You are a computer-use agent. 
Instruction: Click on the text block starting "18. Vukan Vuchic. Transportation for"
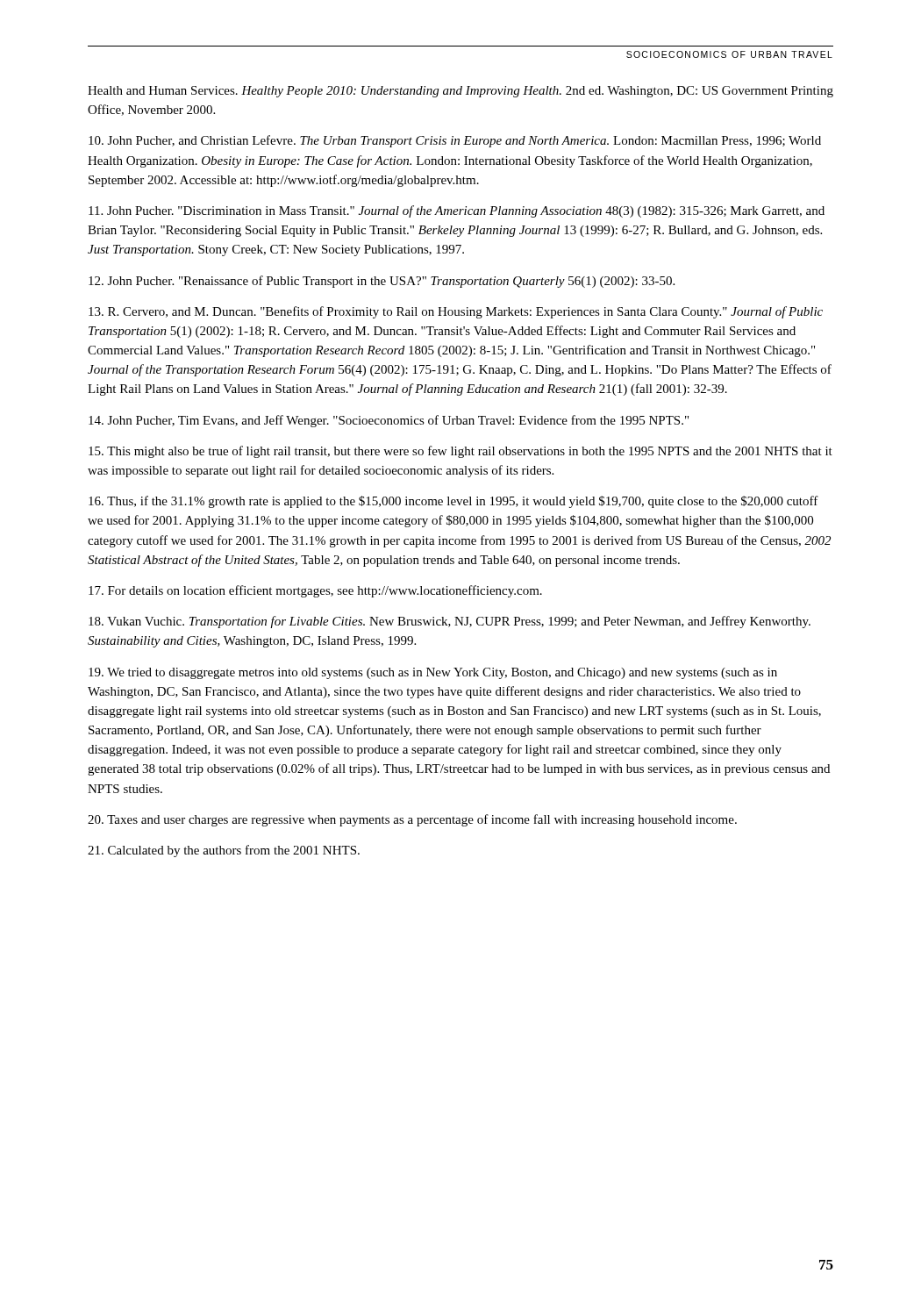pos(460,631)
